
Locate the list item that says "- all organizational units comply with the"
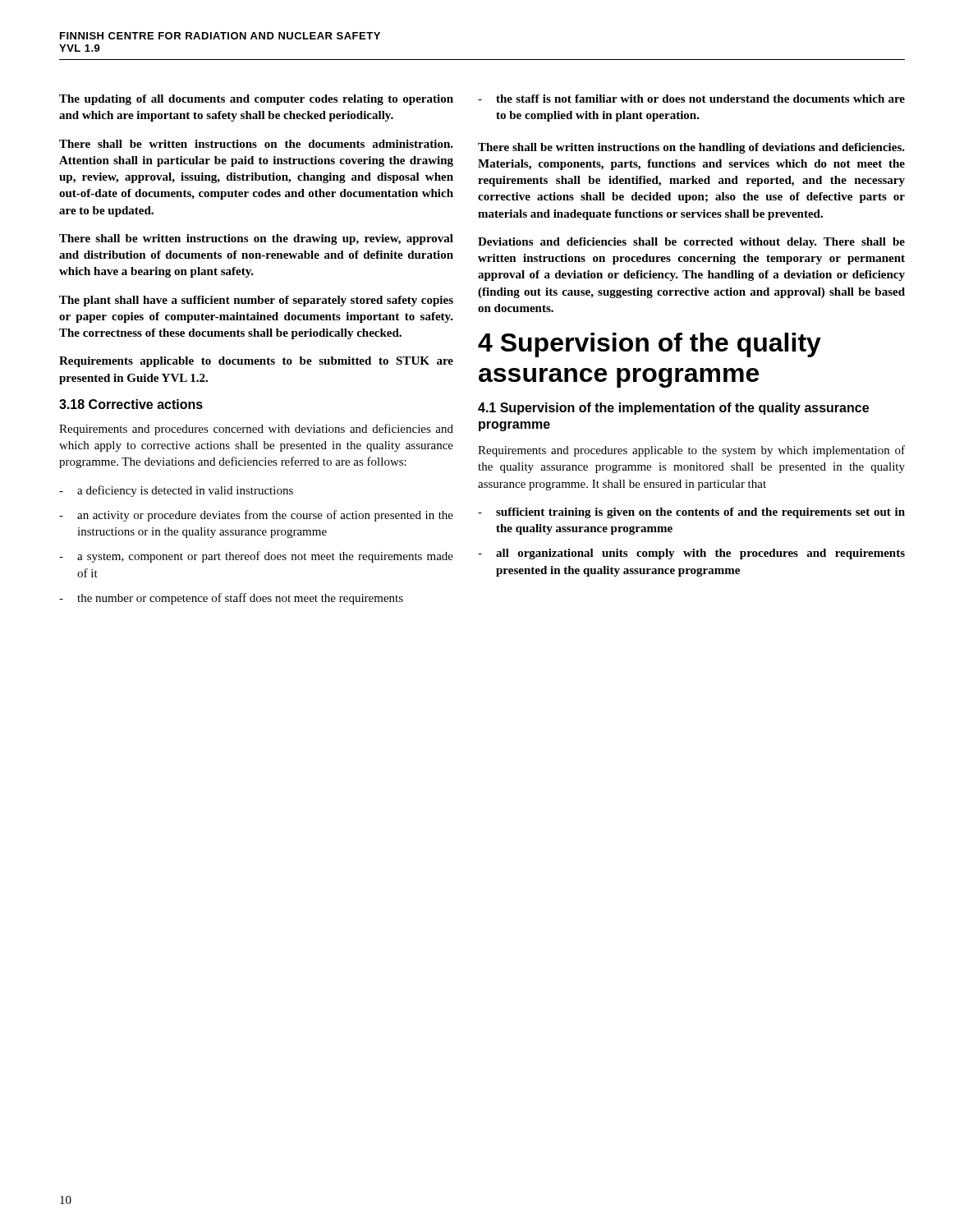coord(691,562)
